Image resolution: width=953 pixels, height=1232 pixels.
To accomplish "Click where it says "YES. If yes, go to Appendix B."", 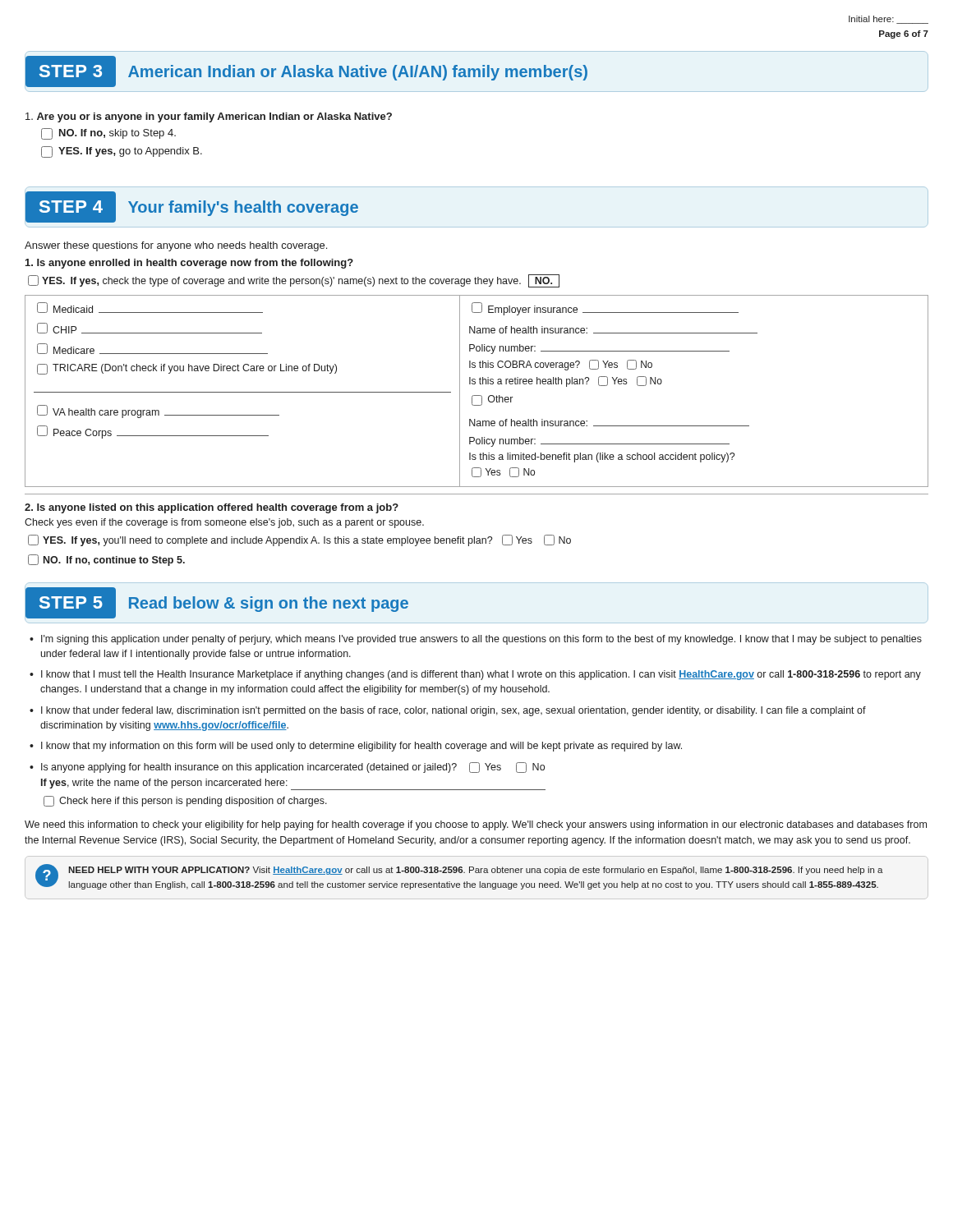I will (x=122, y=151).
